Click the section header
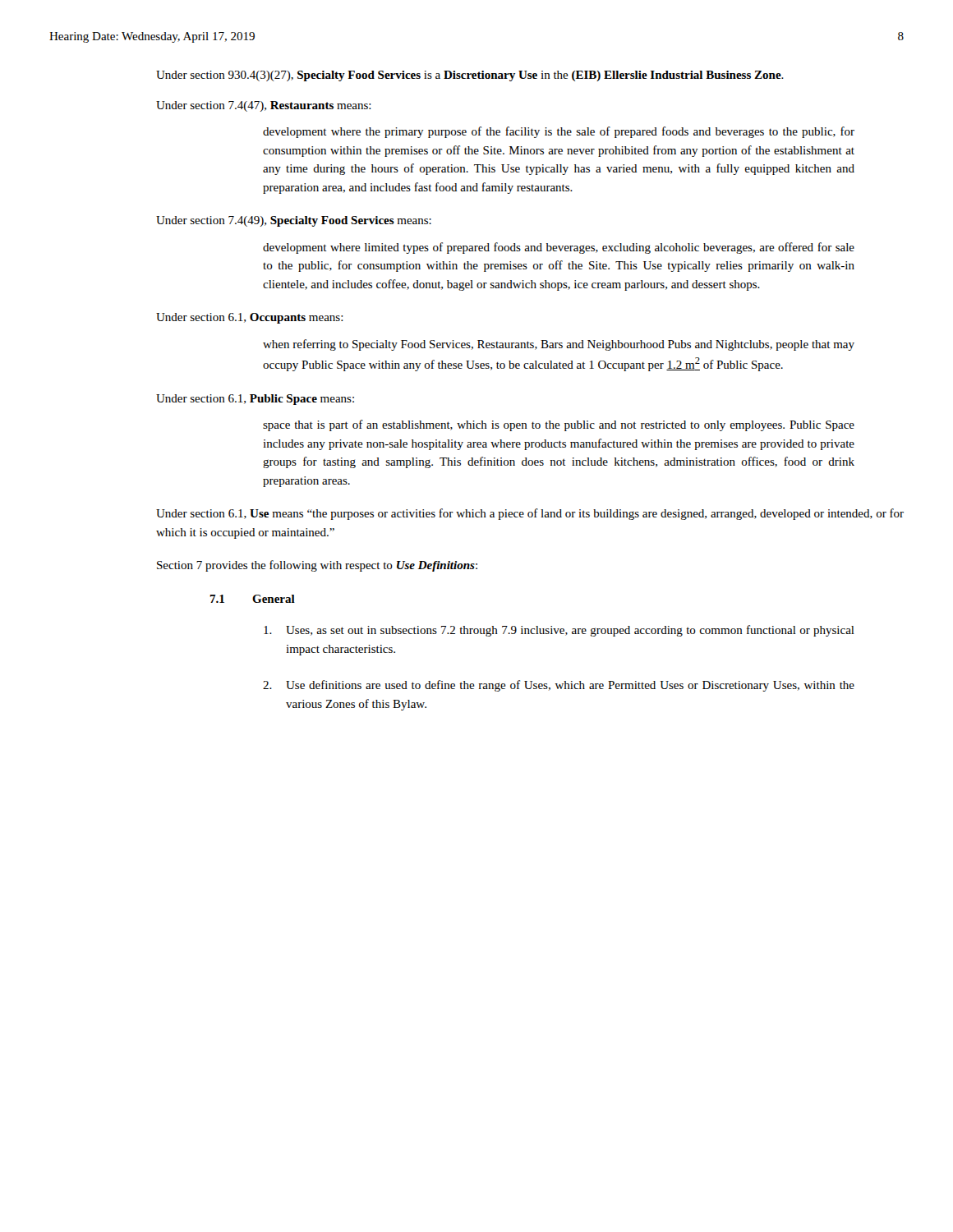This screenshot has width=953, height=1232. click(x=252, y=598)
